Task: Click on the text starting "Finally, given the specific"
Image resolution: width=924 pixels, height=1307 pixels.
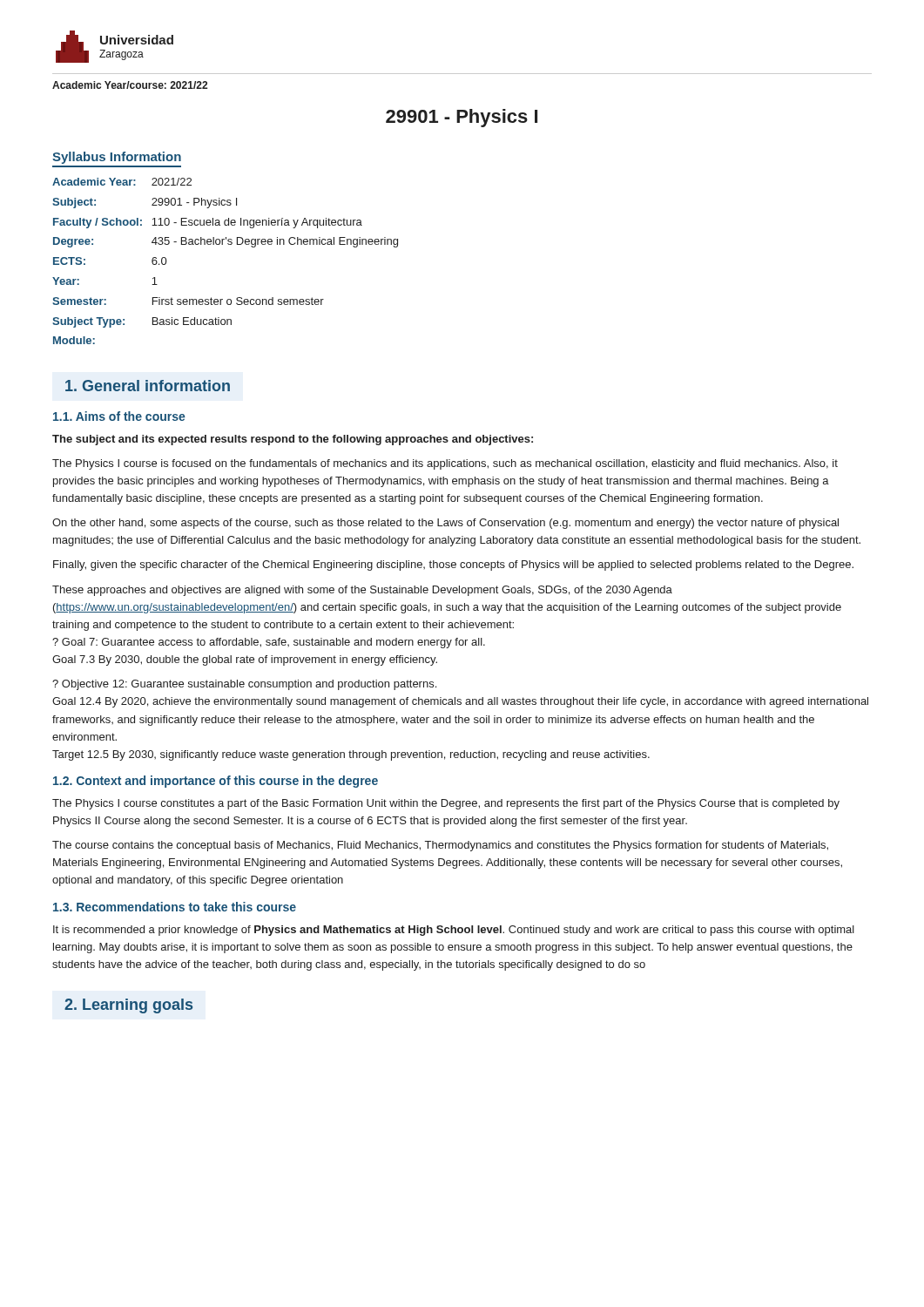Action: (453, 564)
